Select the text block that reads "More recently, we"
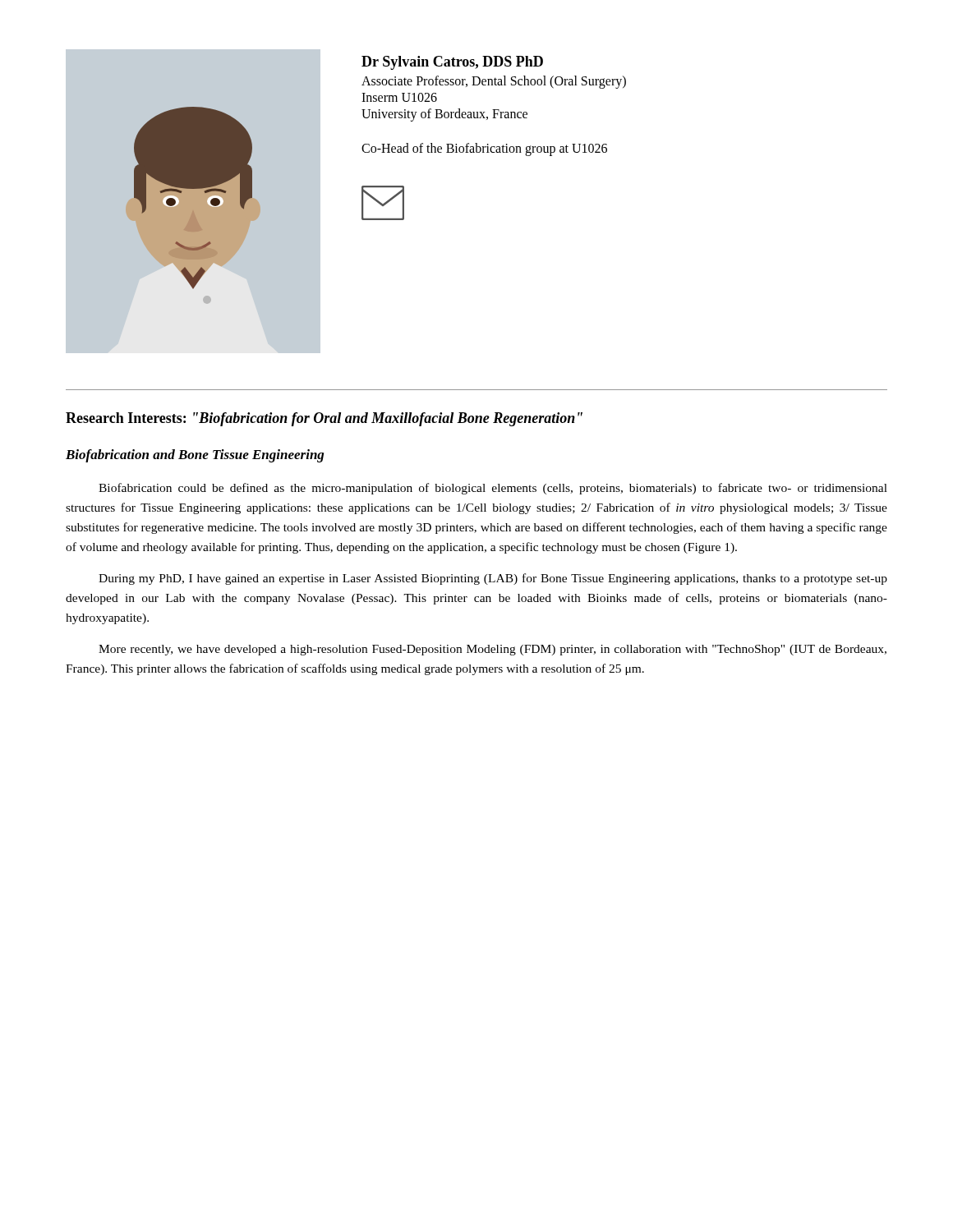 pyautogui.click(x=476, y=658)
